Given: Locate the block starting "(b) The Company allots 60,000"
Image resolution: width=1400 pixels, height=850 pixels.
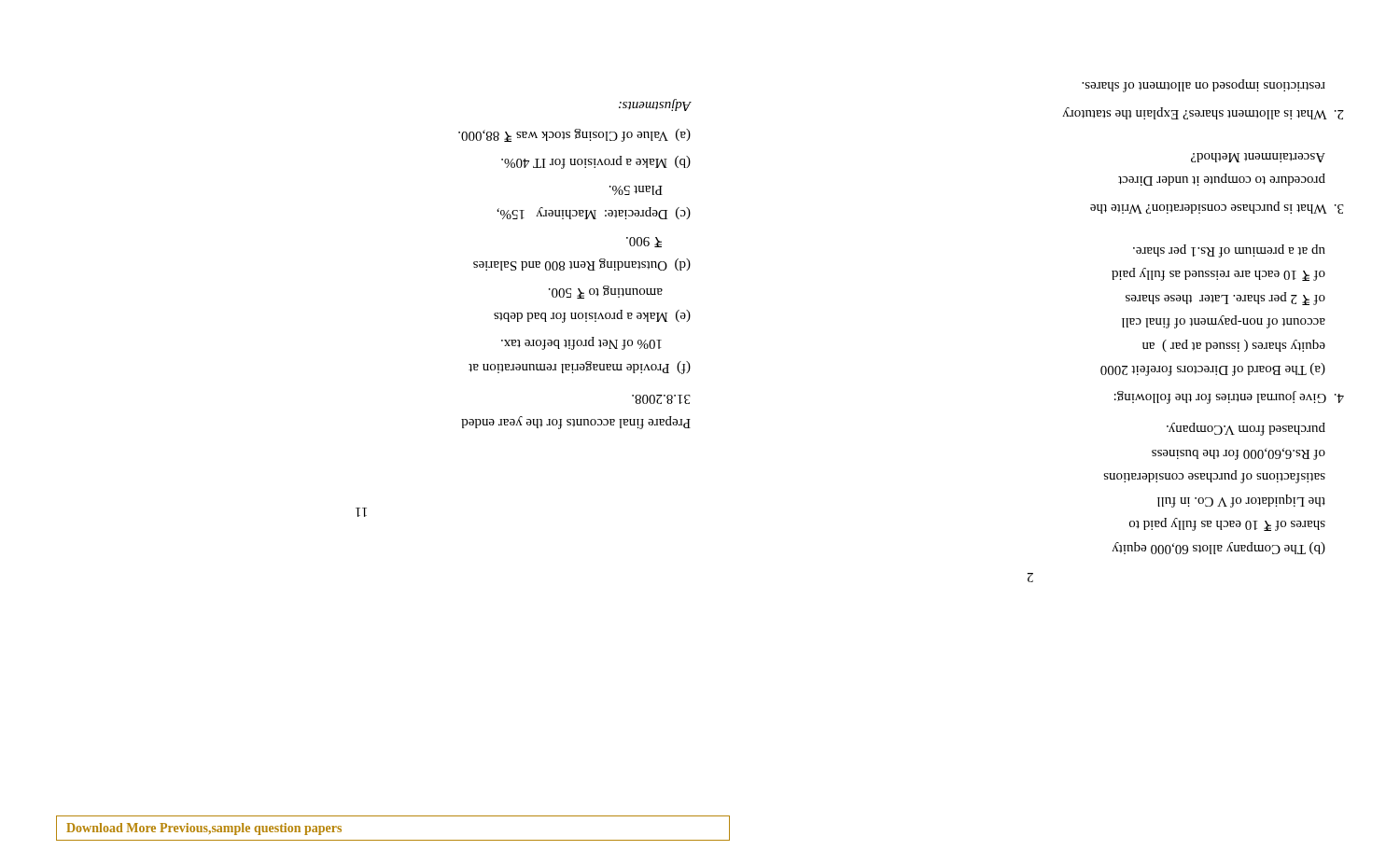Looking at the screenshot, I should point(1246,429).
